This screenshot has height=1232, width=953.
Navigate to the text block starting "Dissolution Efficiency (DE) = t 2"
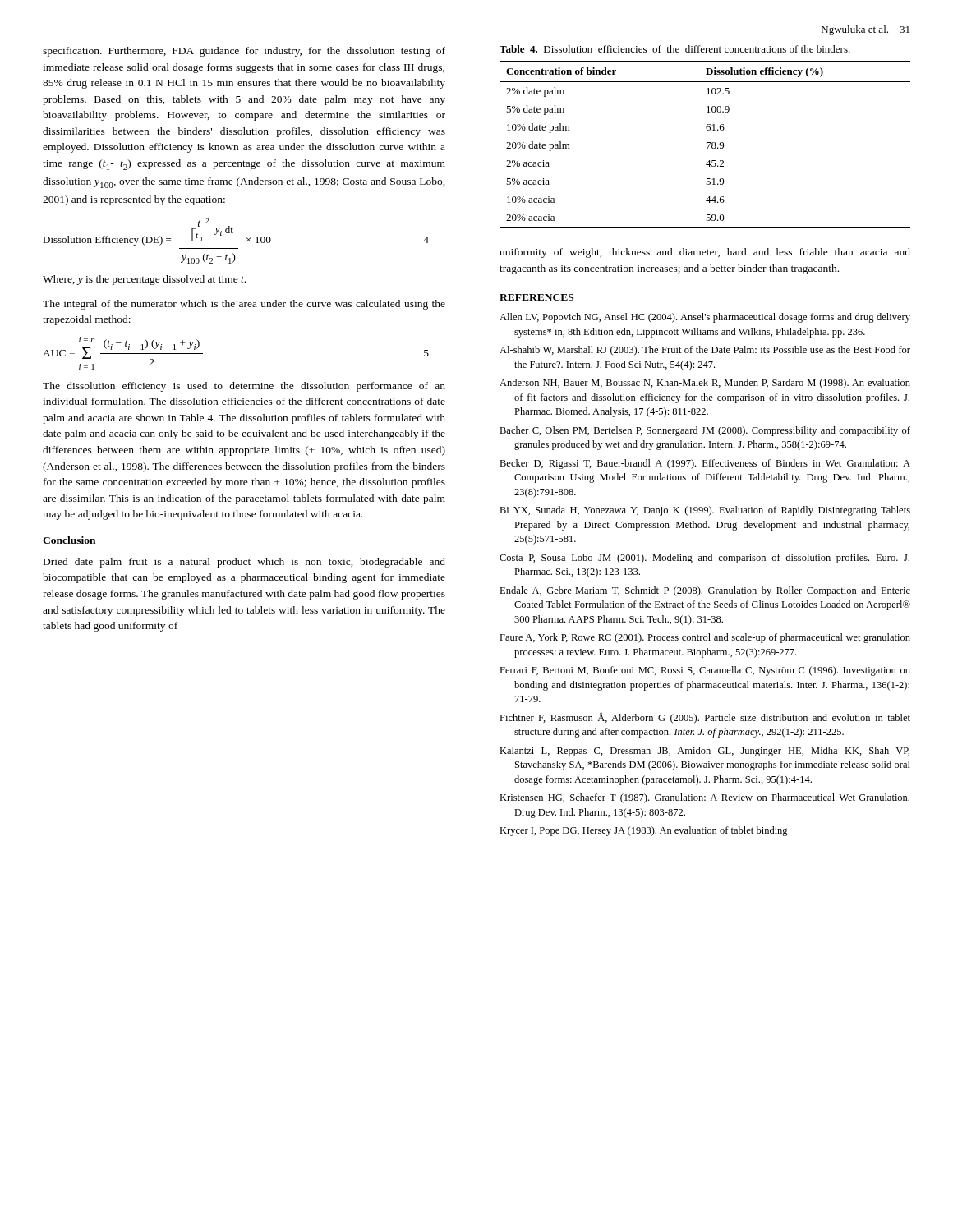[x=244, y=240]
